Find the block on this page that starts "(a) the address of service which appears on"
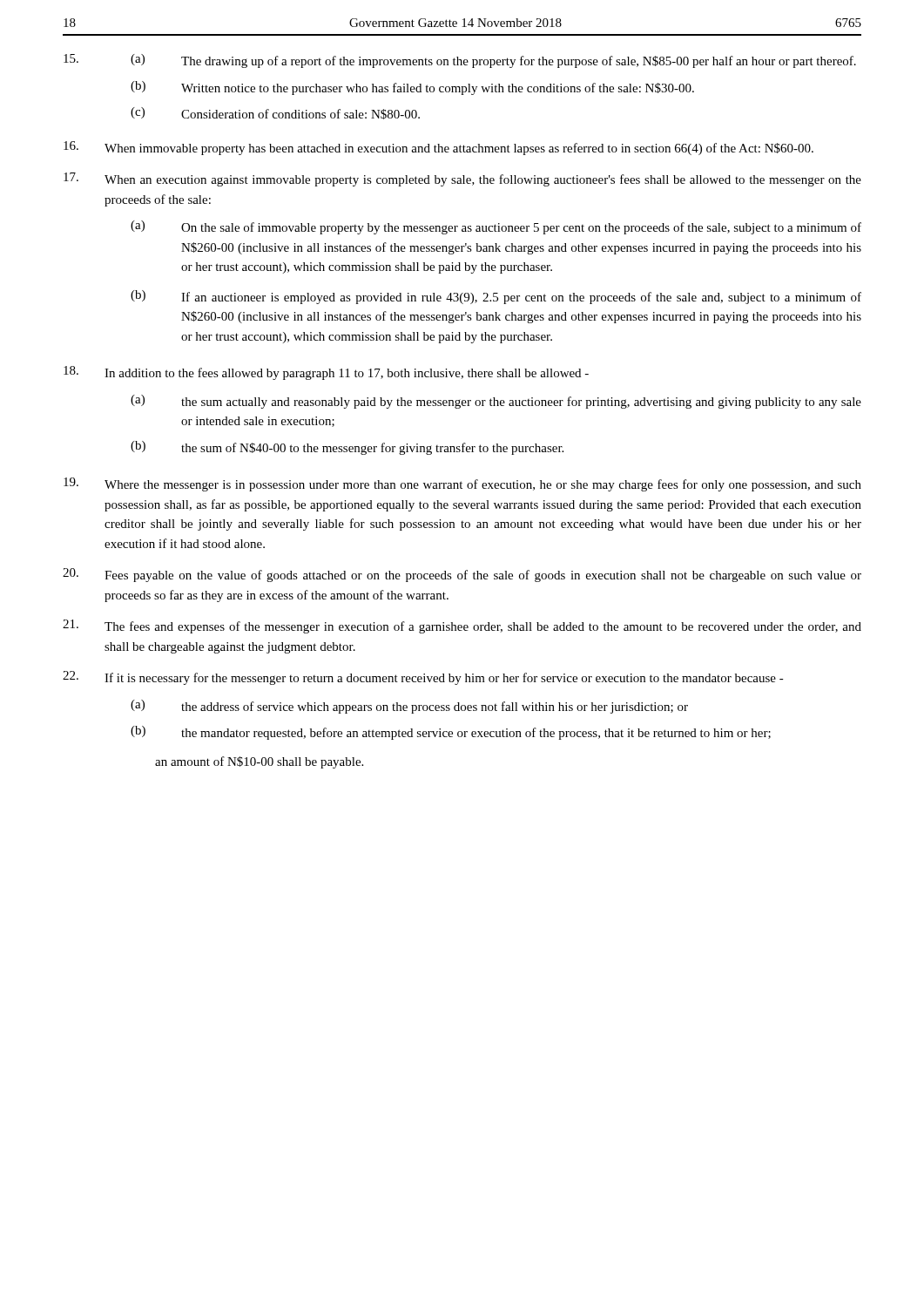 (x=483, y=706)
